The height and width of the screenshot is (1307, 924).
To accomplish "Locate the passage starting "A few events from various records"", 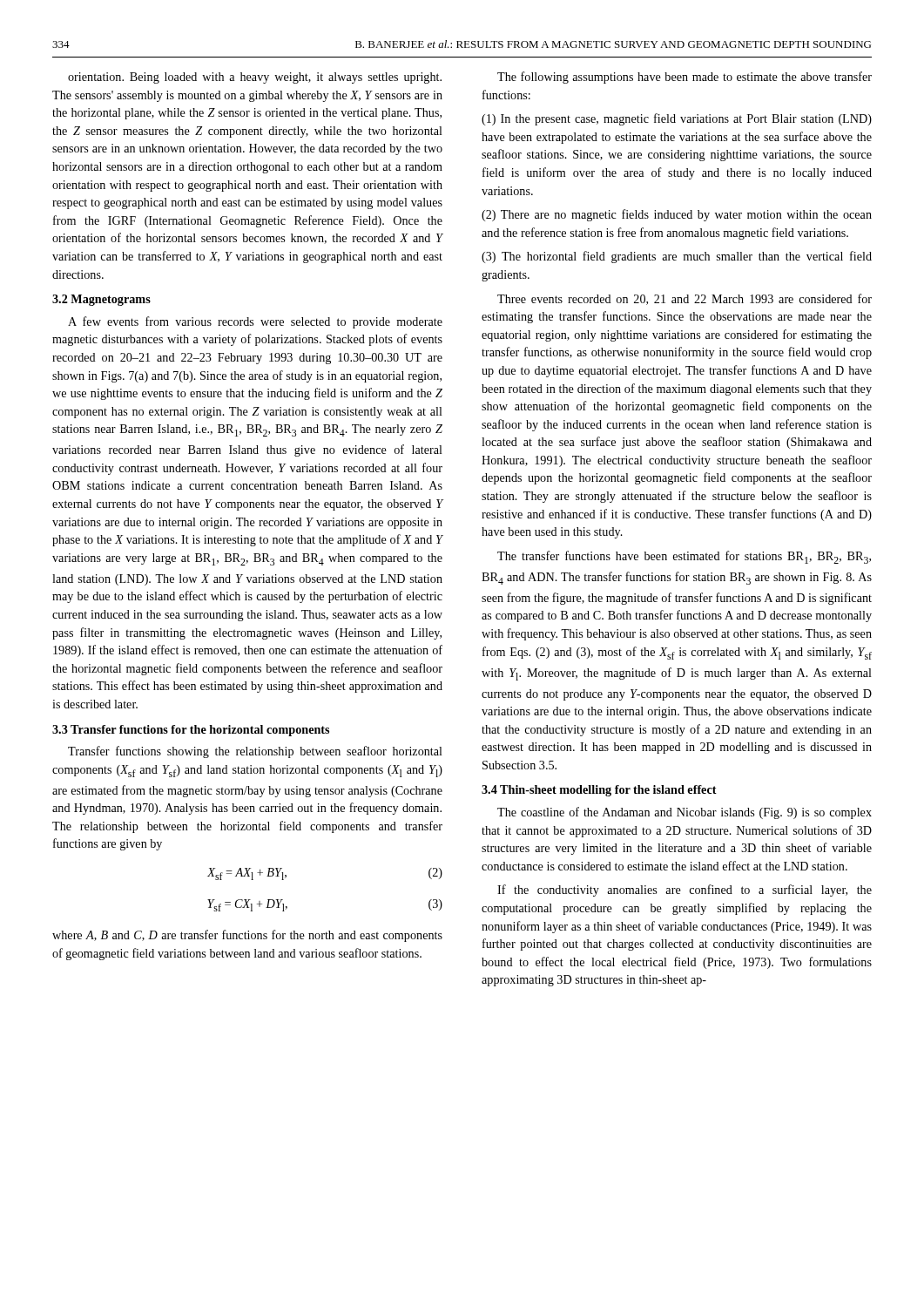I will point(247,513).
